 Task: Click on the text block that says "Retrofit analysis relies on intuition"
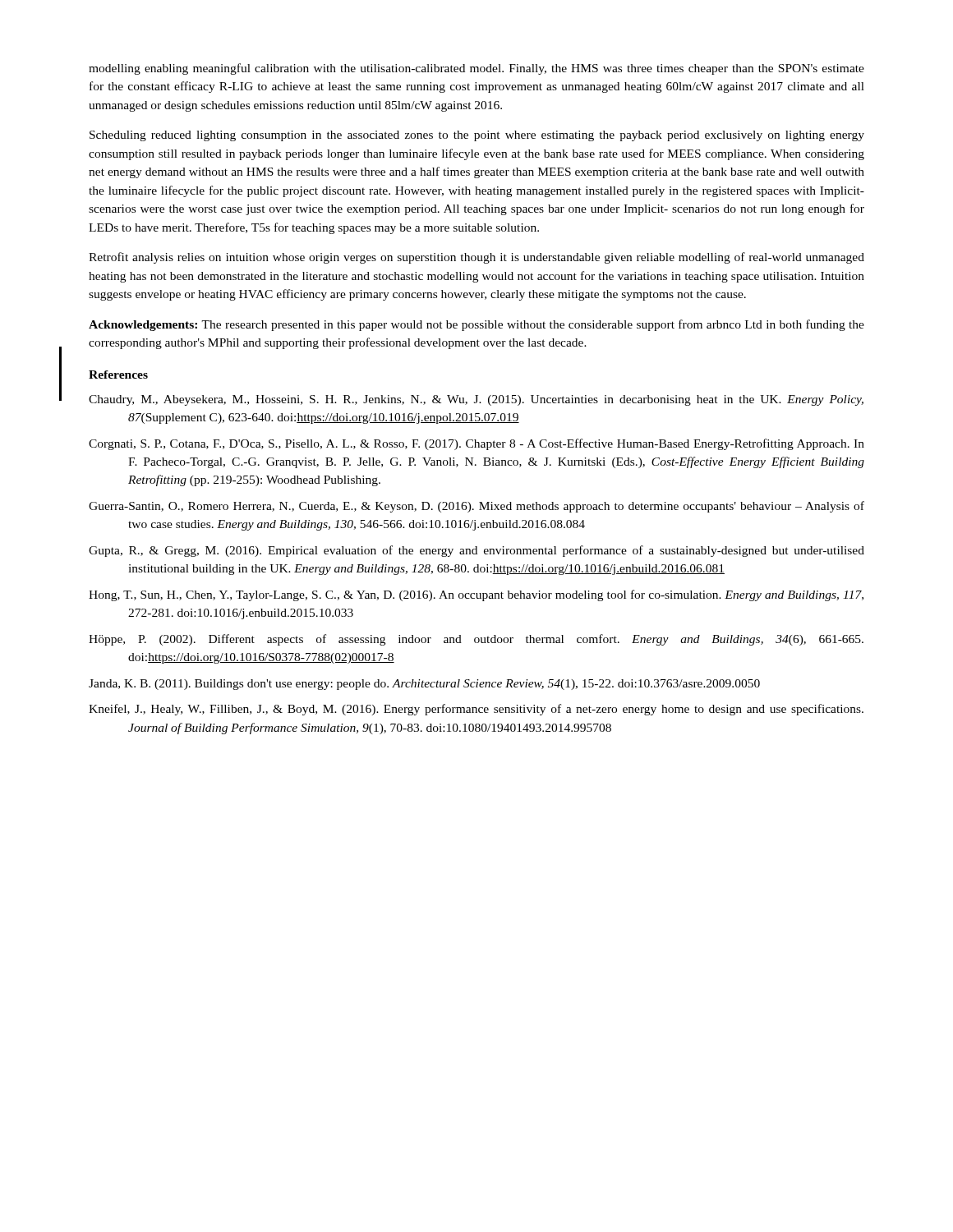476,275
